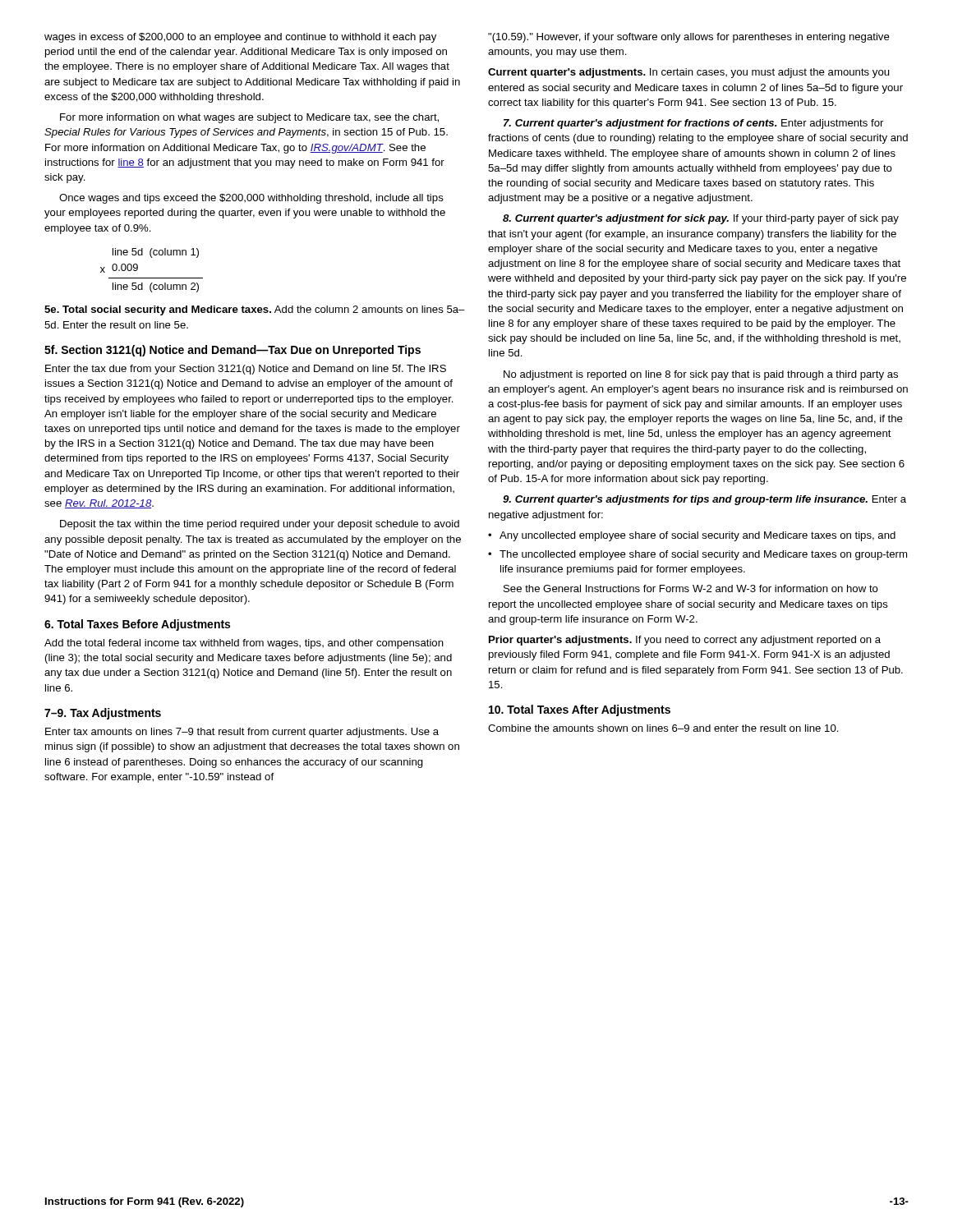Where is the passage that starts "Add the total federal income tax"?
This screenshot has height=1232, width=953.
(x=255, y=666)
